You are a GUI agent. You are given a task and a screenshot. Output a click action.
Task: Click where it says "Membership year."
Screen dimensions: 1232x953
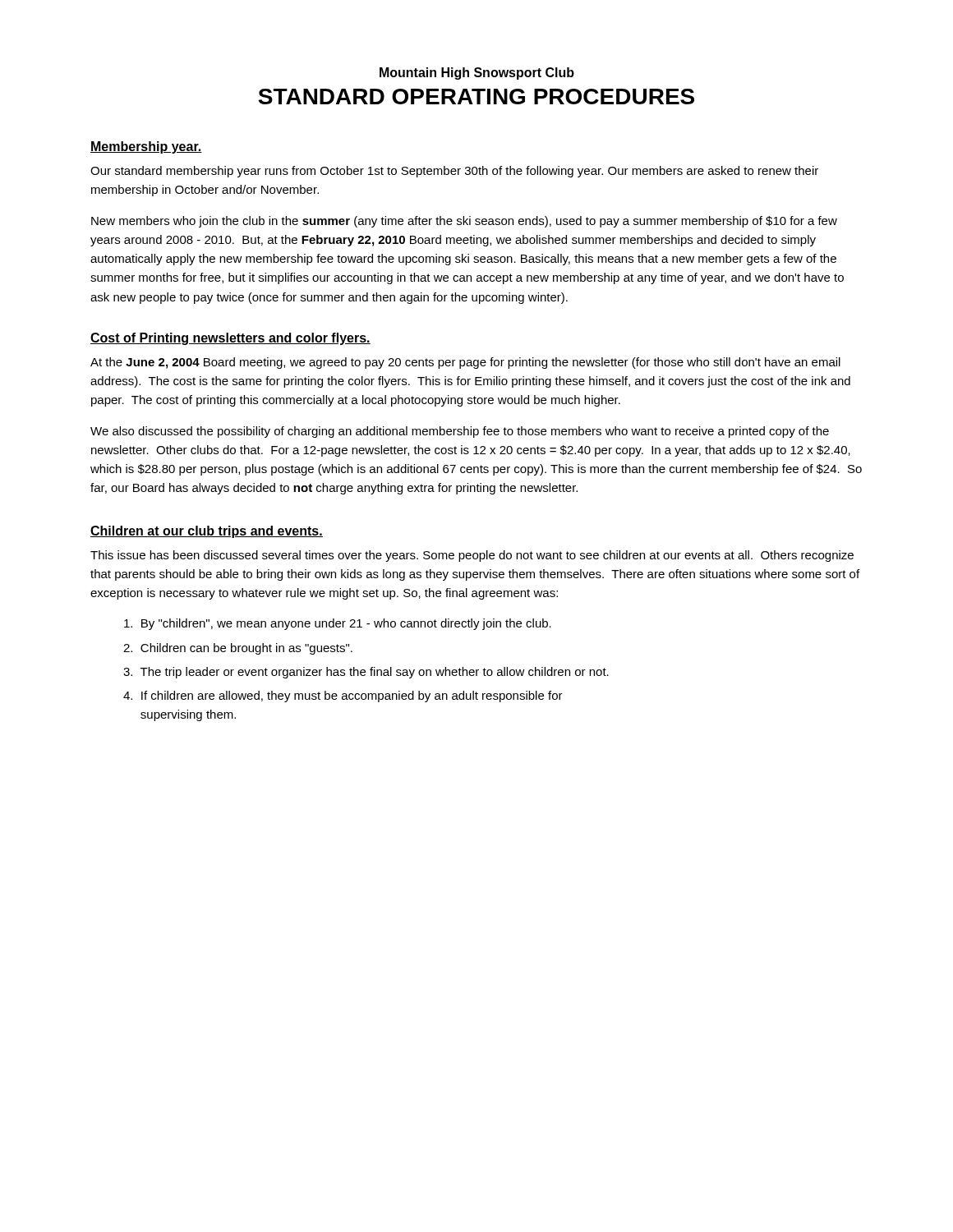(146, 147)
